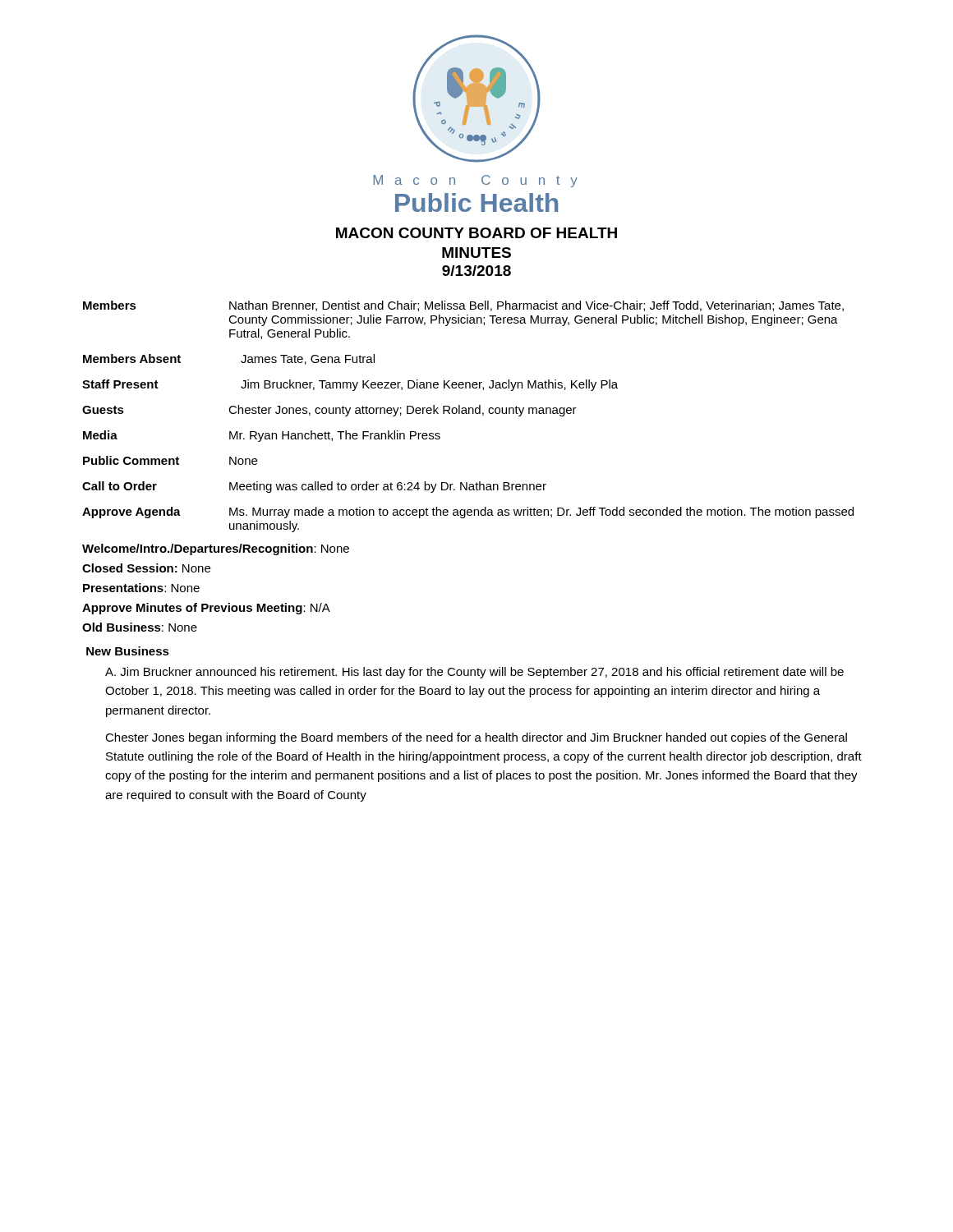
Task: Point to the block starting "Approve Minutes of Previous Meeting:"
Action: coord(206,608)
